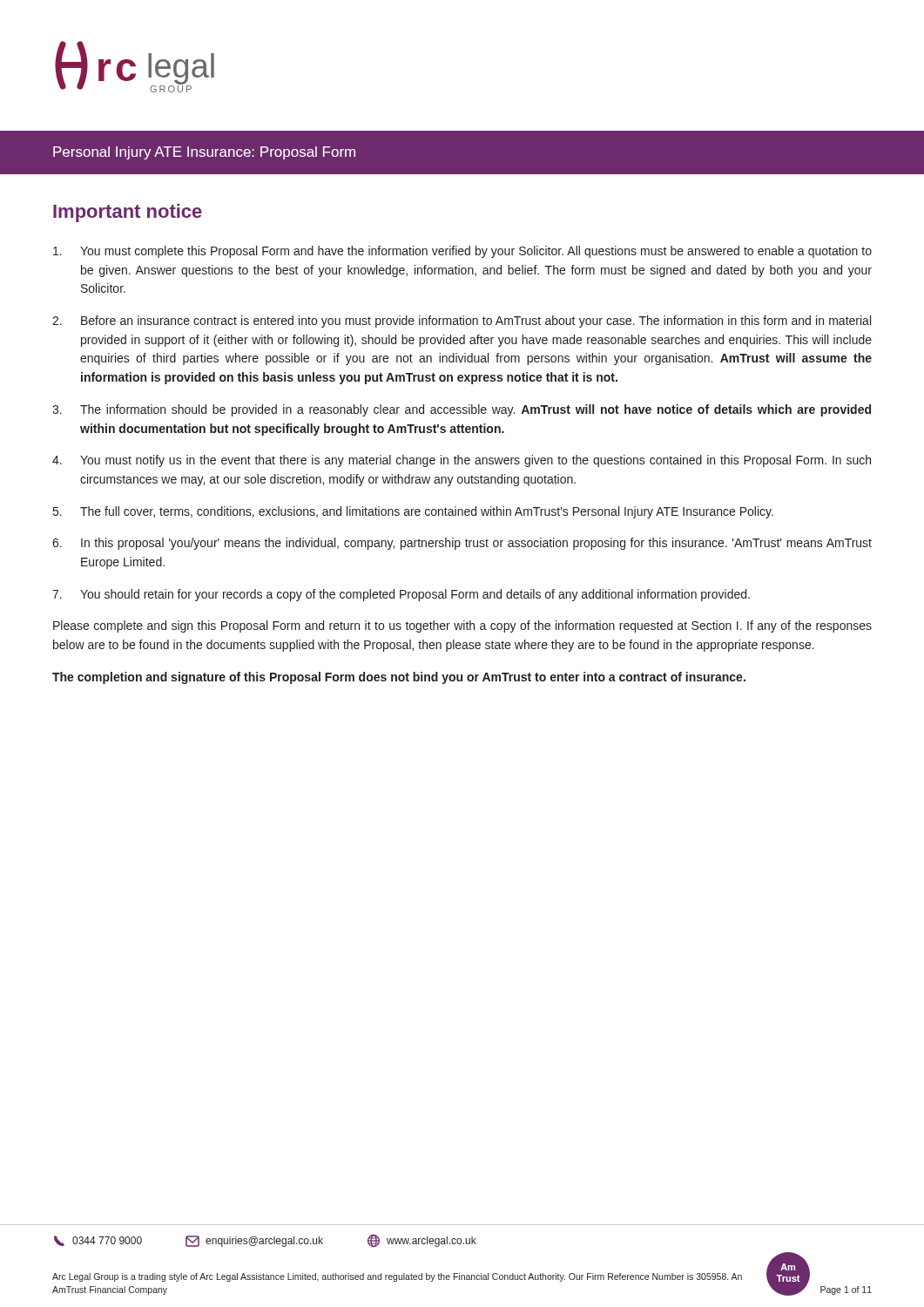Point to the text block starting "5. The full cover, terms,"
The height and width of the screenshot is (1307, 924).
(462, 512)
